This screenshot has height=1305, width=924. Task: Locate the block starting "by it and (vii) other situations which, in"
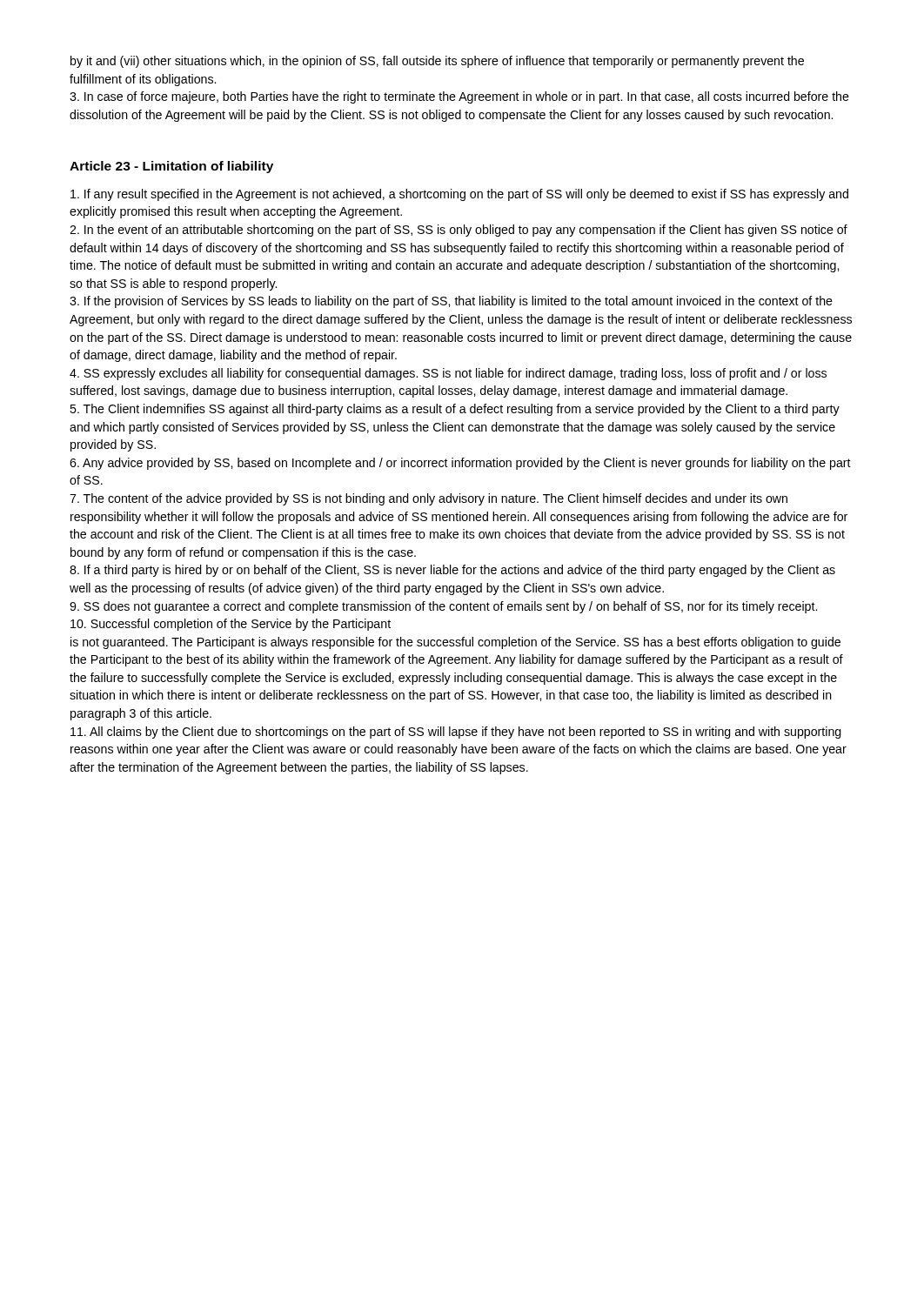coord(462,88)
